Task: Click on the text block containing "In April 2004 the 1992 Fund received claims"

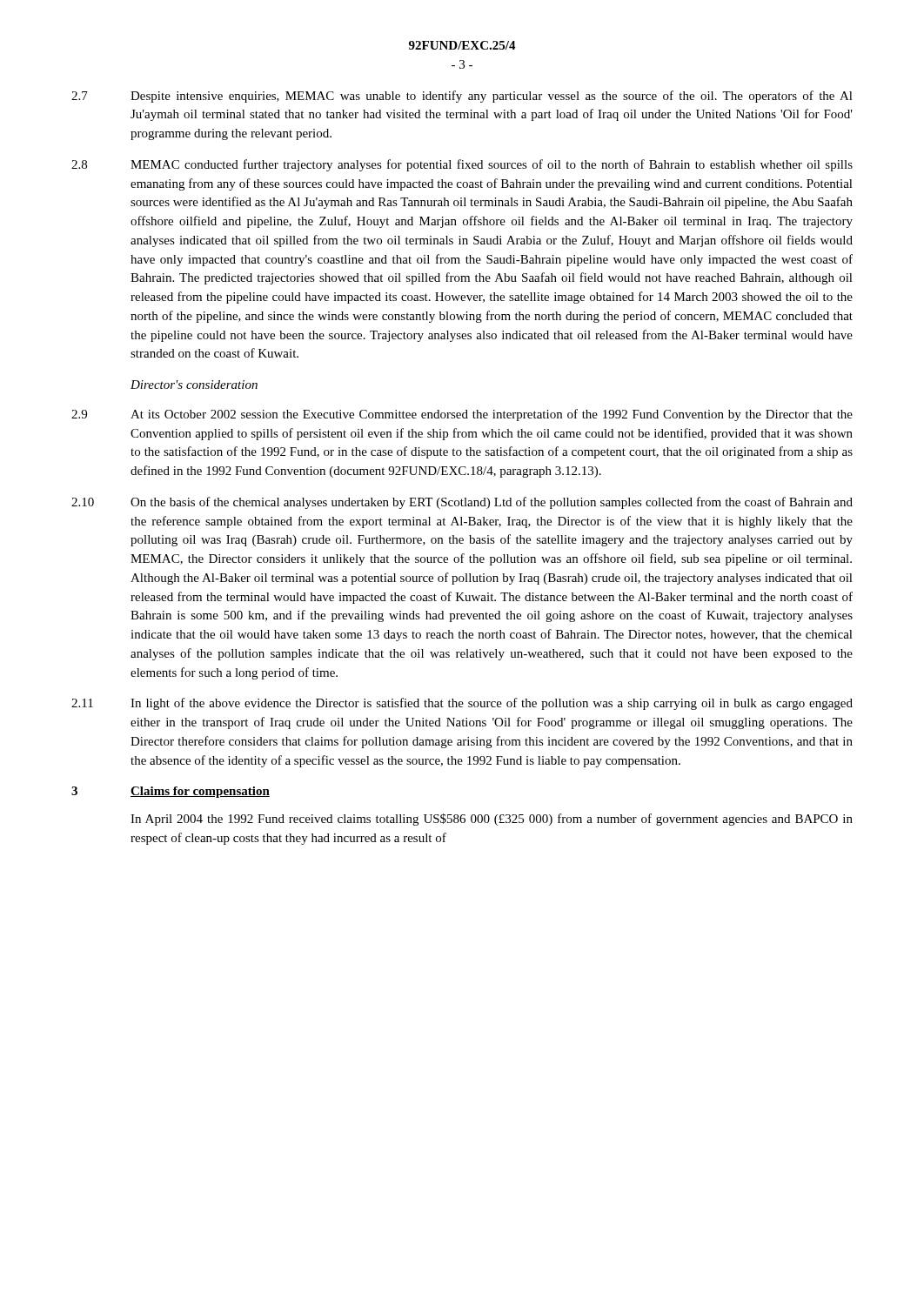Action: [462, 829]
